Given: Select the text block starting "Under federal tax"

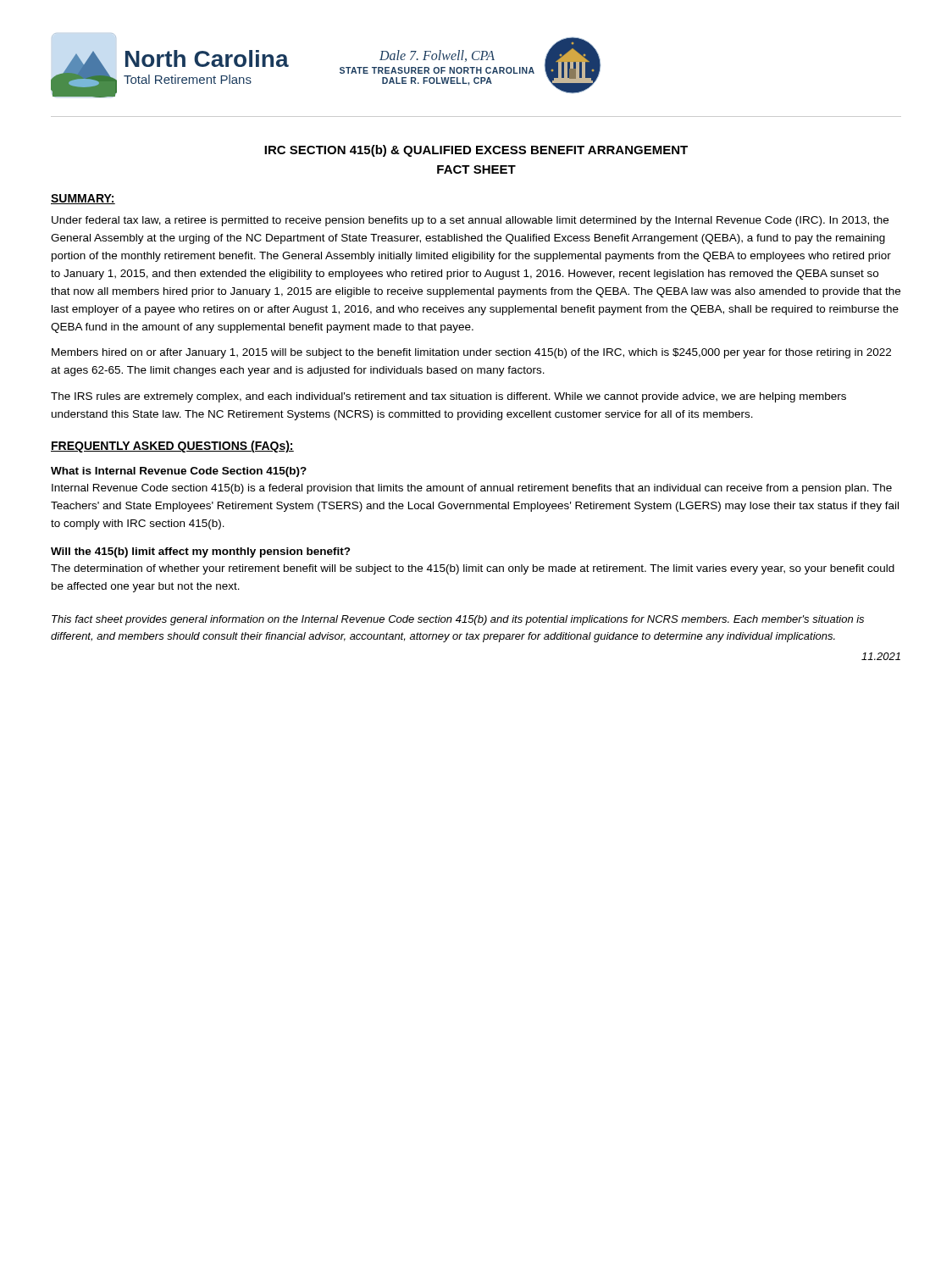Looking at the screenshot, I should click(x=476, y=273).
